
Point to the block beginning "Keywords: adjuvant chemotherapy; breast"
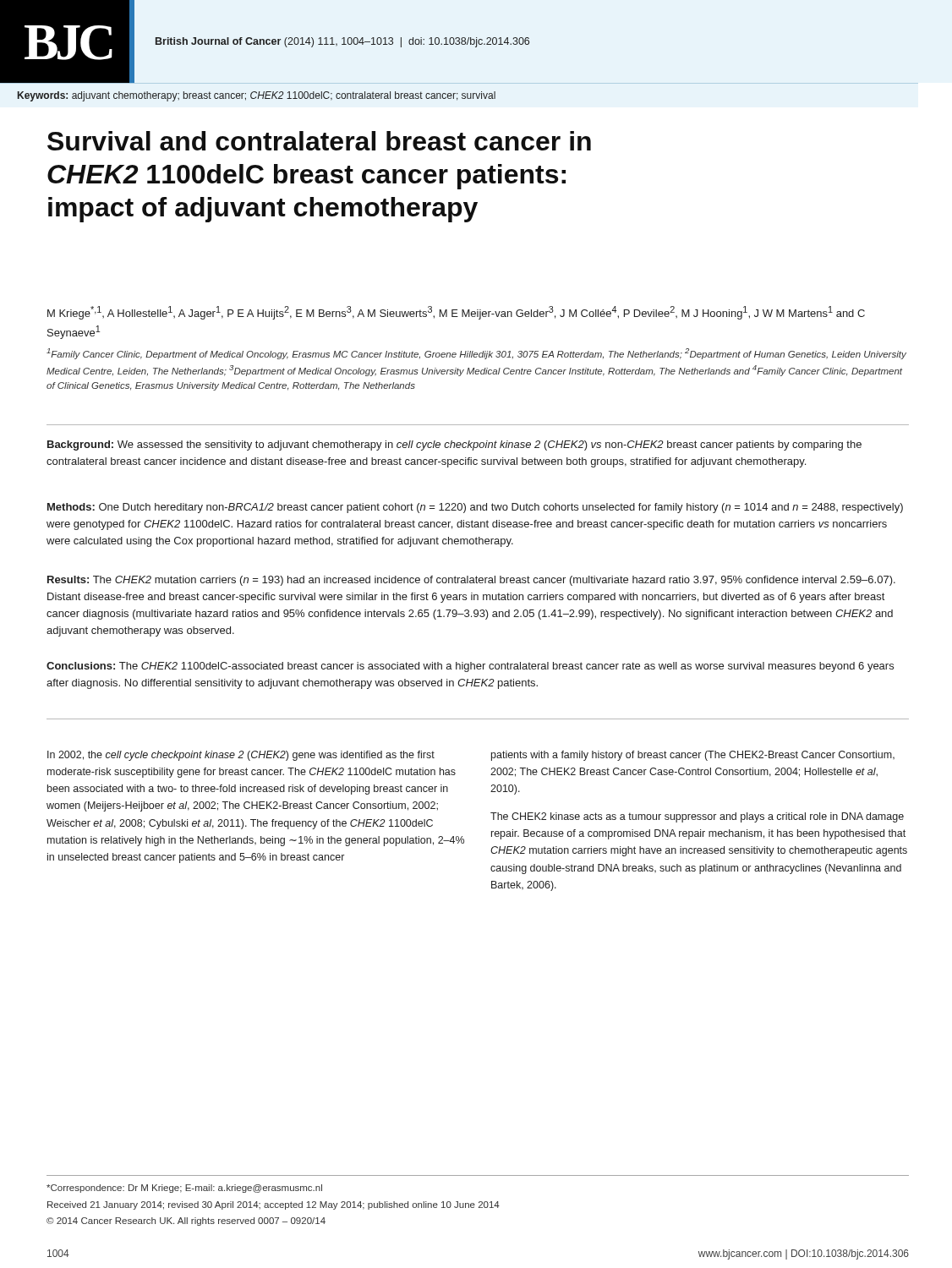256,96
